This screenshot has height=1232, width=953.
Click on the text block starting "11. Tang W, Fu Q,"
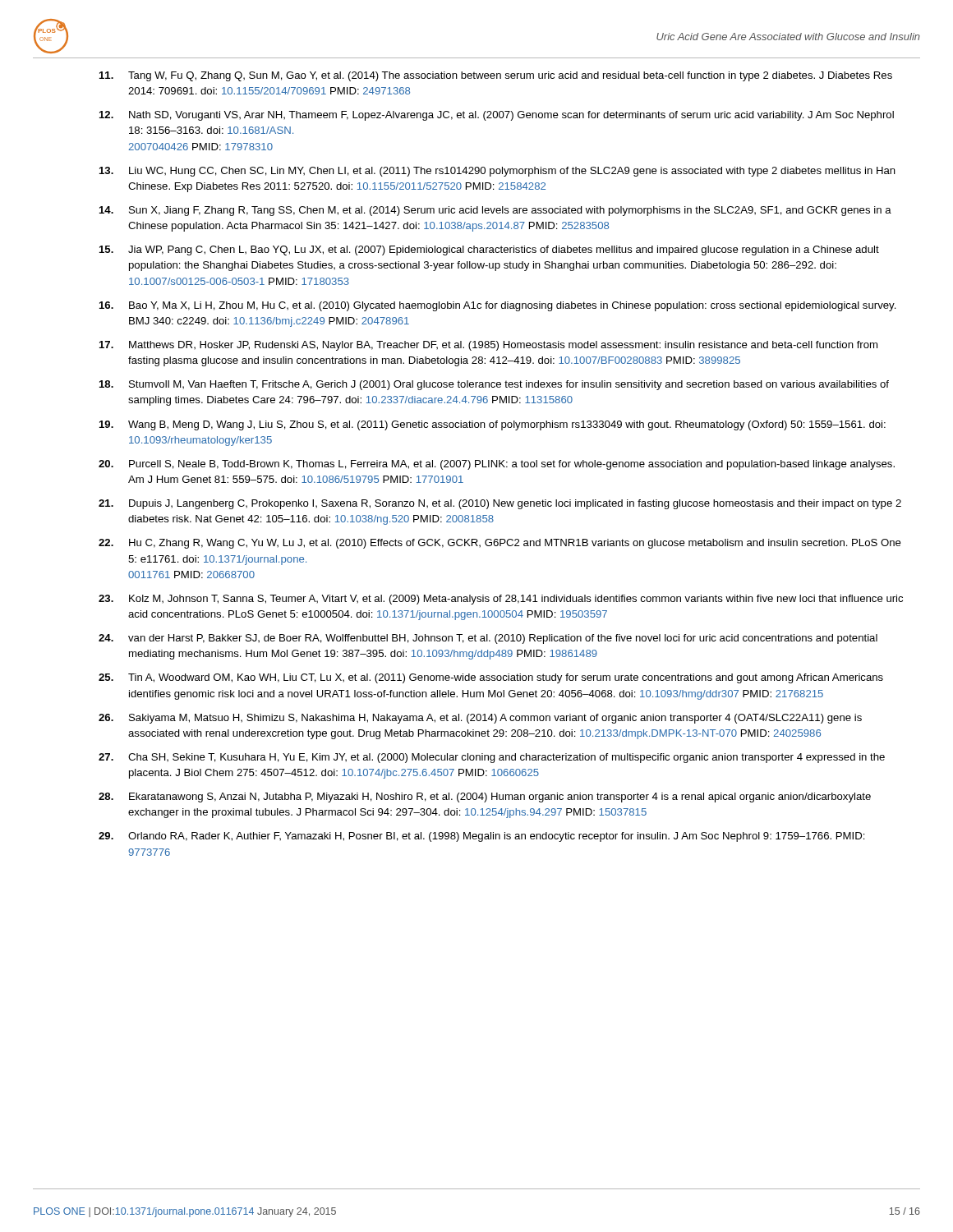coord(501,83)
